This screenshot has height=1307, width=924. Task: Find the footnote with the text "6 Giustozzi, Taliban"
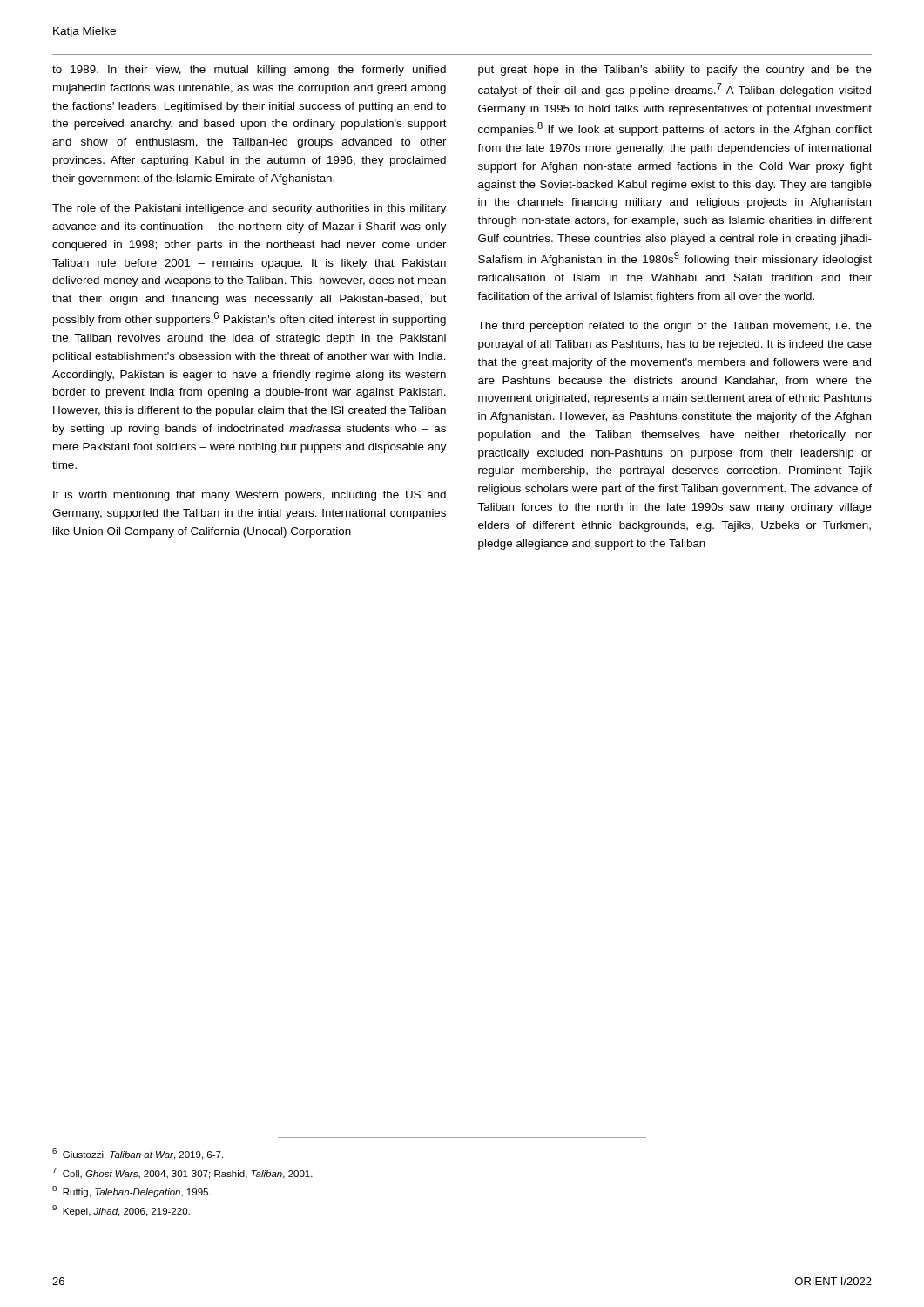(x=138, y=1153)
